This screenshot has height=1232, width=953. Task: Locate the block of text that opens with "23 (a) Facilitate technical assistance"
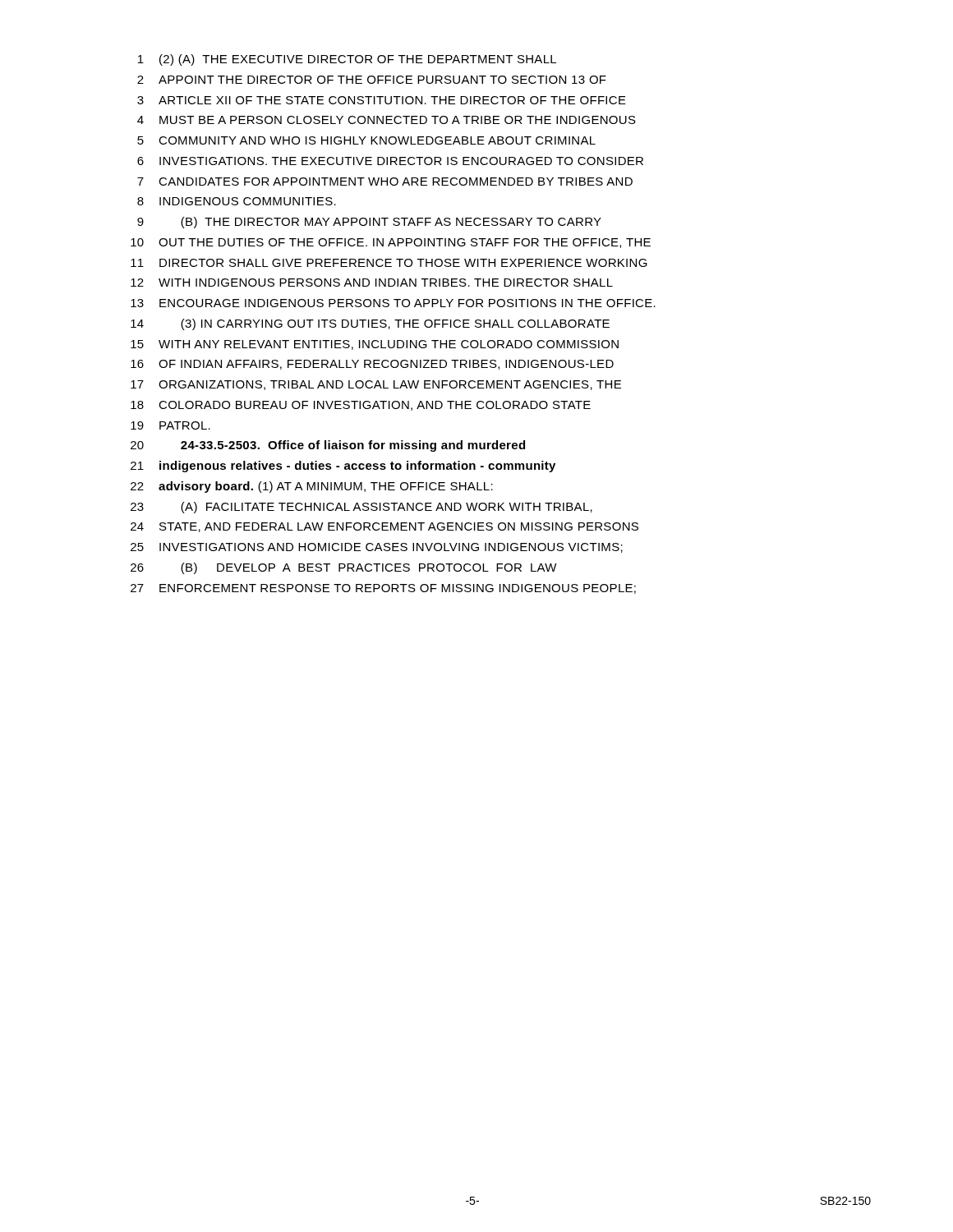coord(489,527)
